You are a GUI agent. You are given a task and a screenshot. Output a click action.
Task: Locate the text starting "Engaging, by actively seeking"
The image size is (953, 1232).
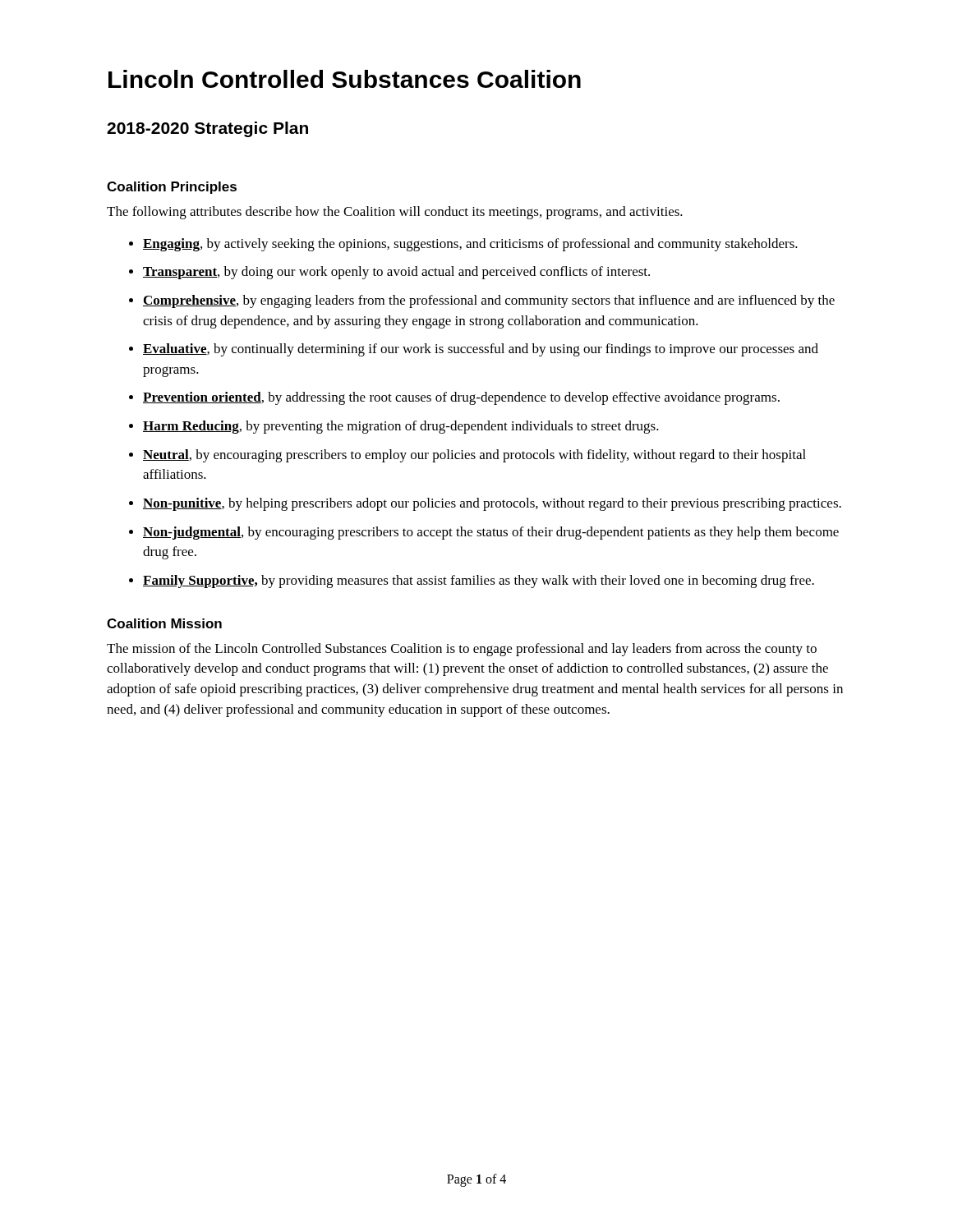[495, 244]
